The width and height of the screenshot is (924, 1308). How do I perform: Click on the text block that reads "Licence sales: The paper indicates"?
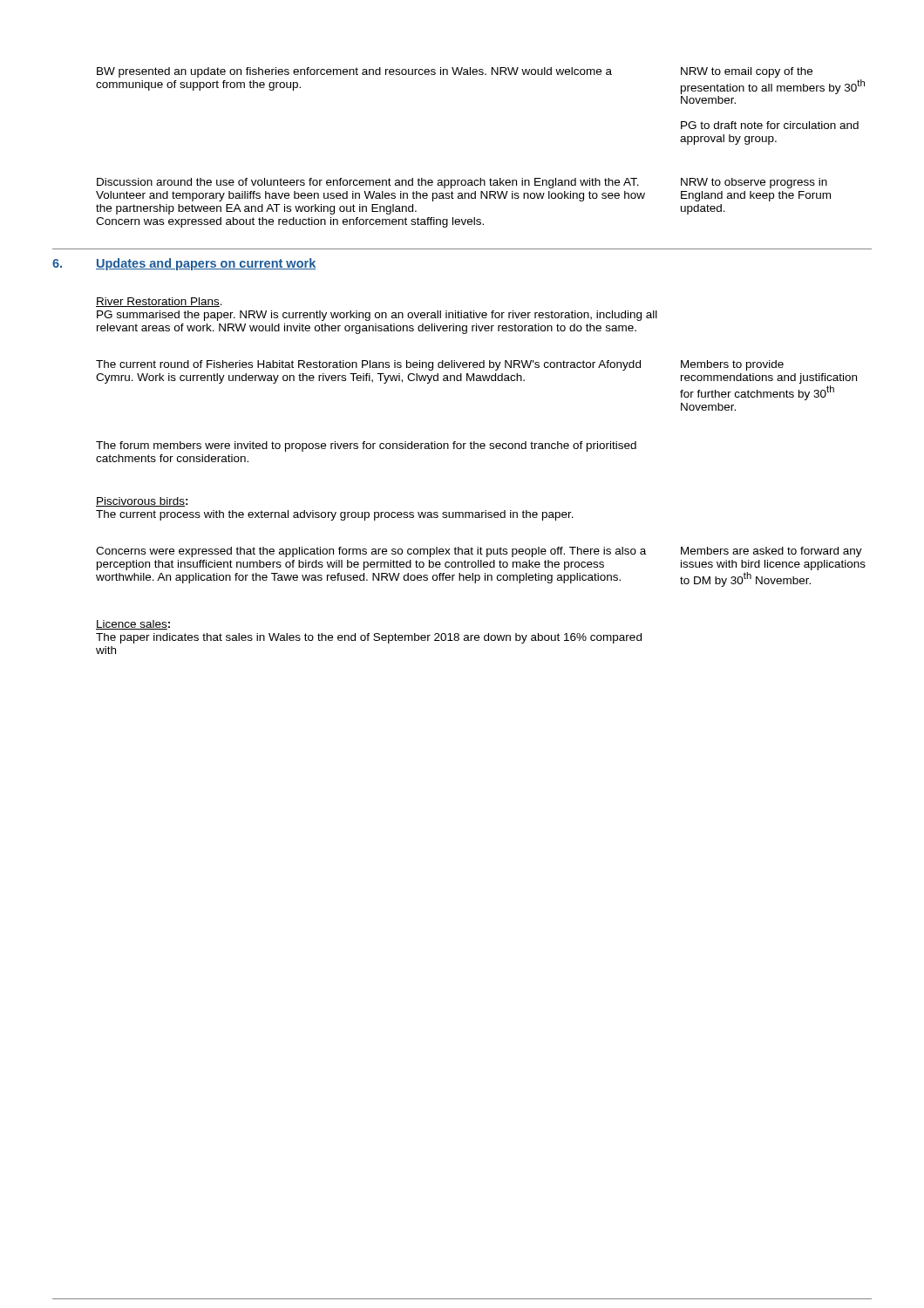[x=379, y=637]
